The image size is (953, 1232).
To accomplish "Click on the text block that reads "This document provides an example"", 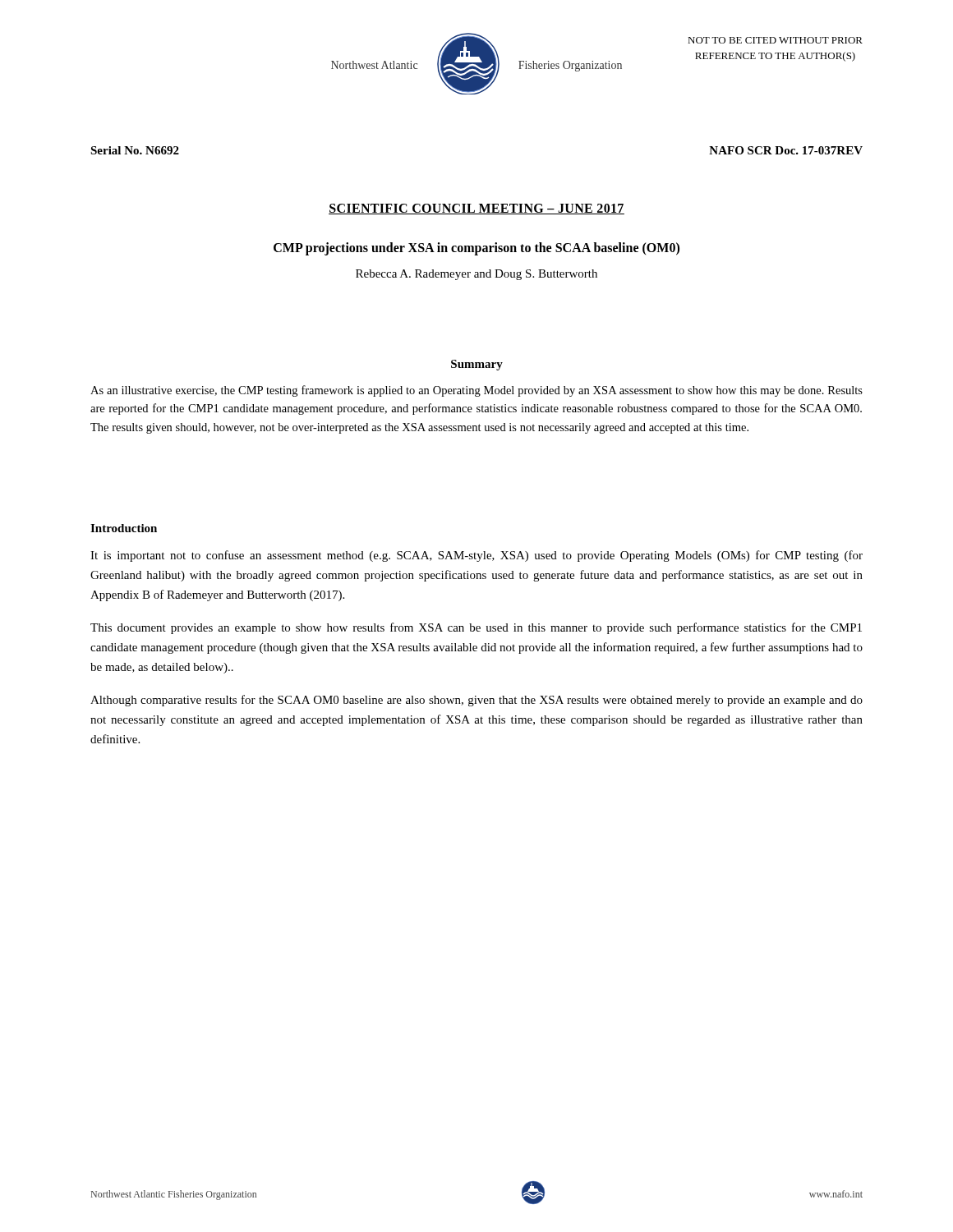I will (476, 647).
